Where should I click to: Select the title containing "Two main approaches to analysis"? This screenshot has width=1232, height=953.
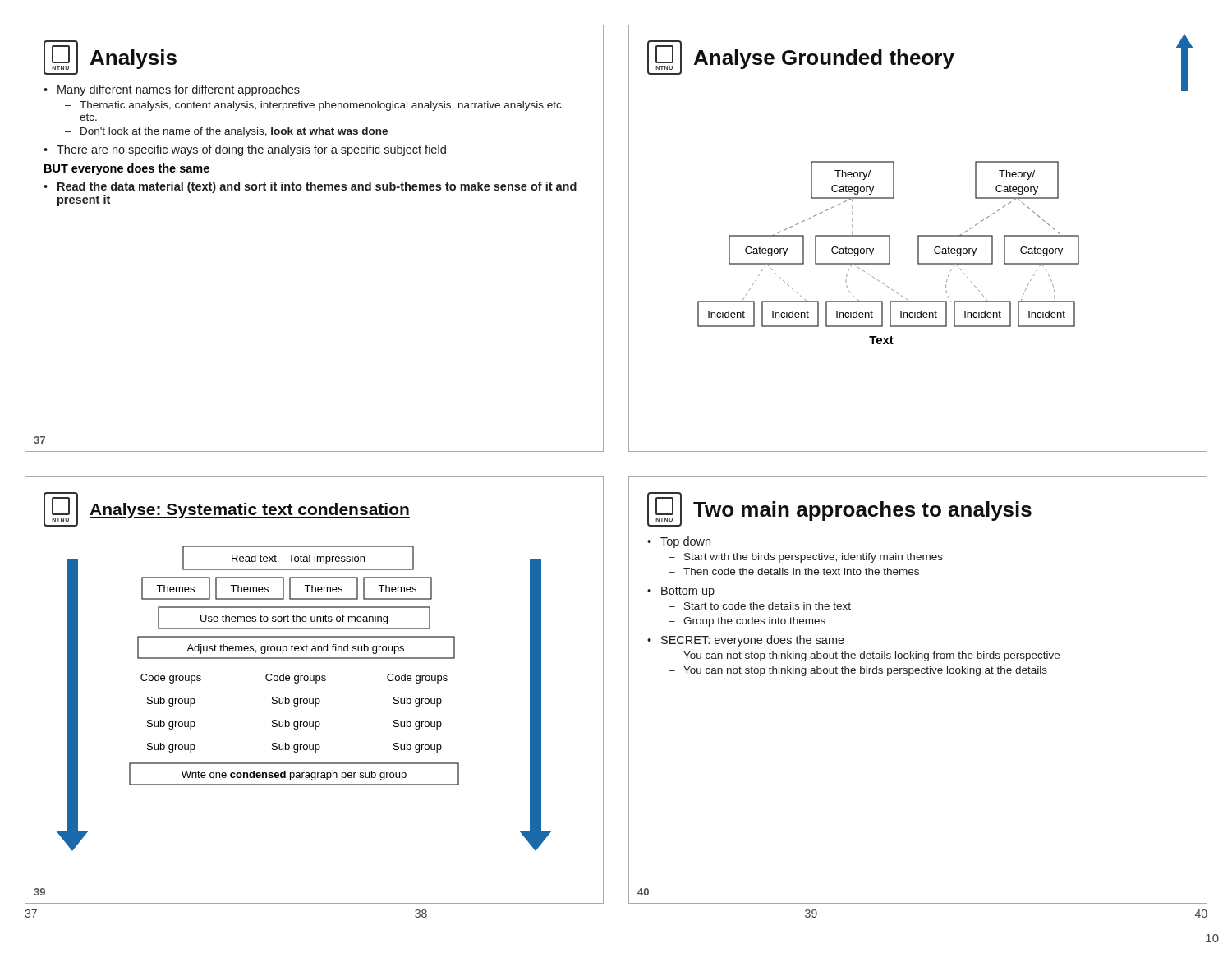click(x=863, y=509)
